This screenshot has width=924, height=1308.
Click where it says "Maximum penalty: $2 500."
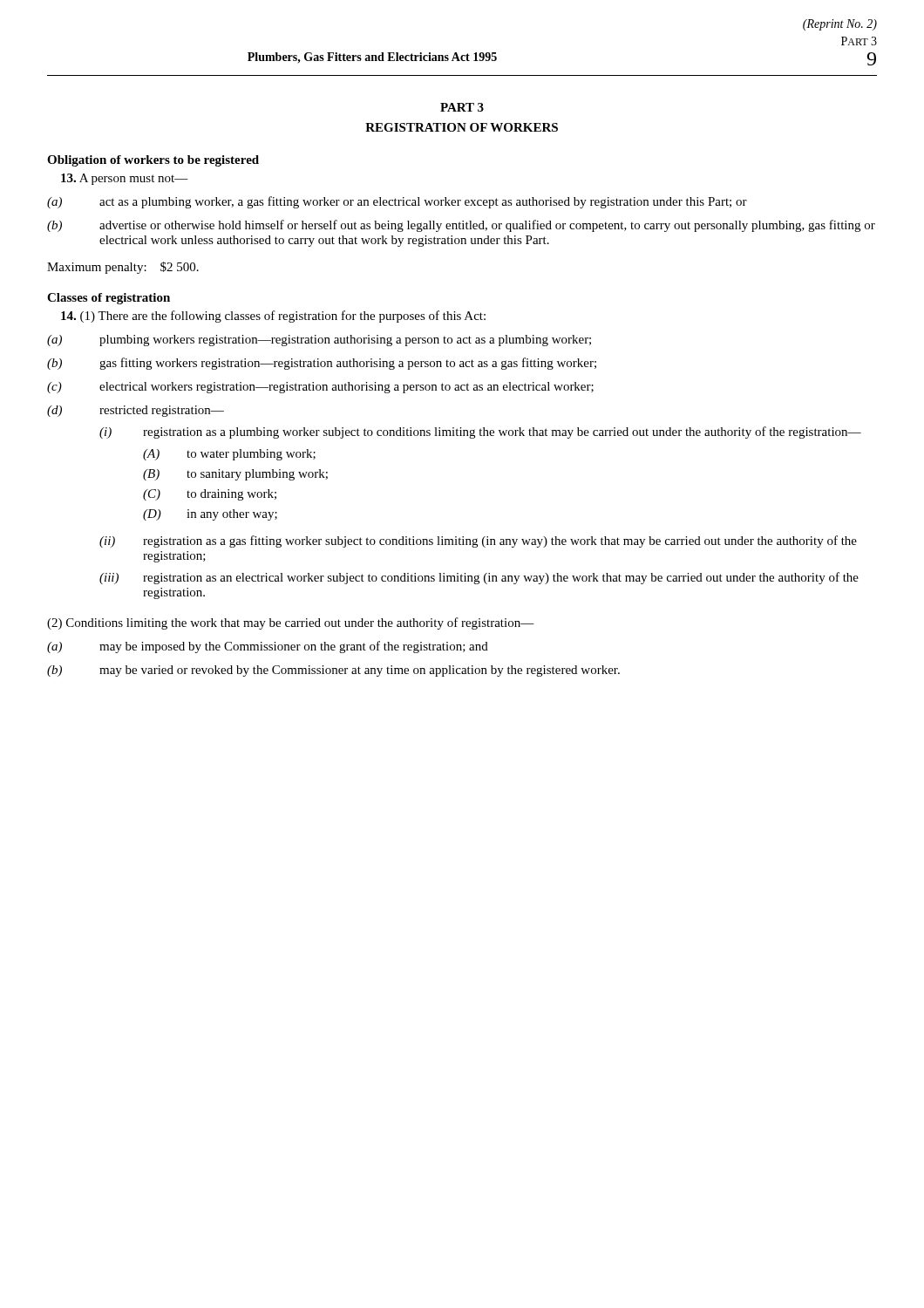pos(123,267)
